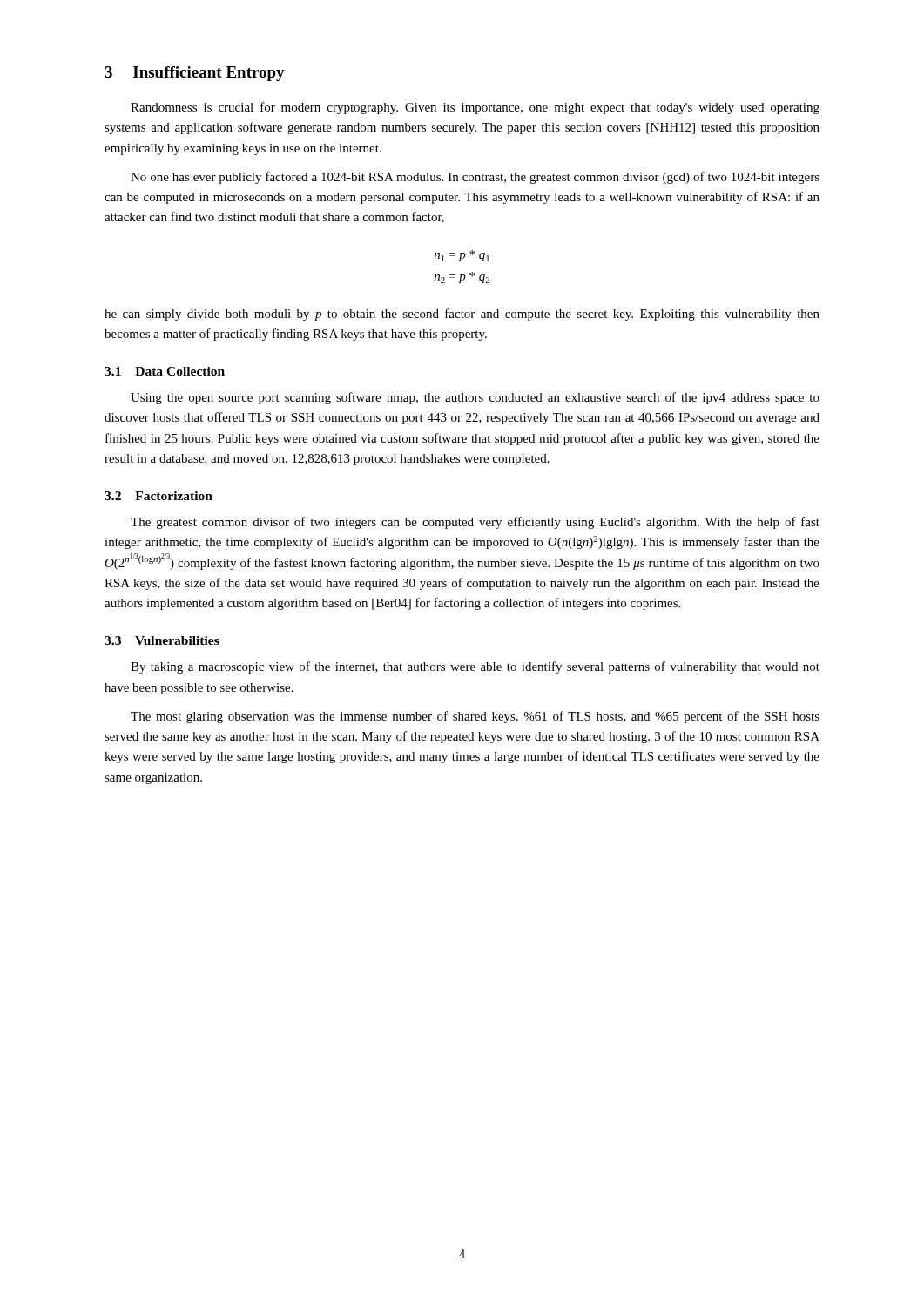
Task: Point to the block starting "By taking a macroscopic view of the"
Action: click(462, 677)
